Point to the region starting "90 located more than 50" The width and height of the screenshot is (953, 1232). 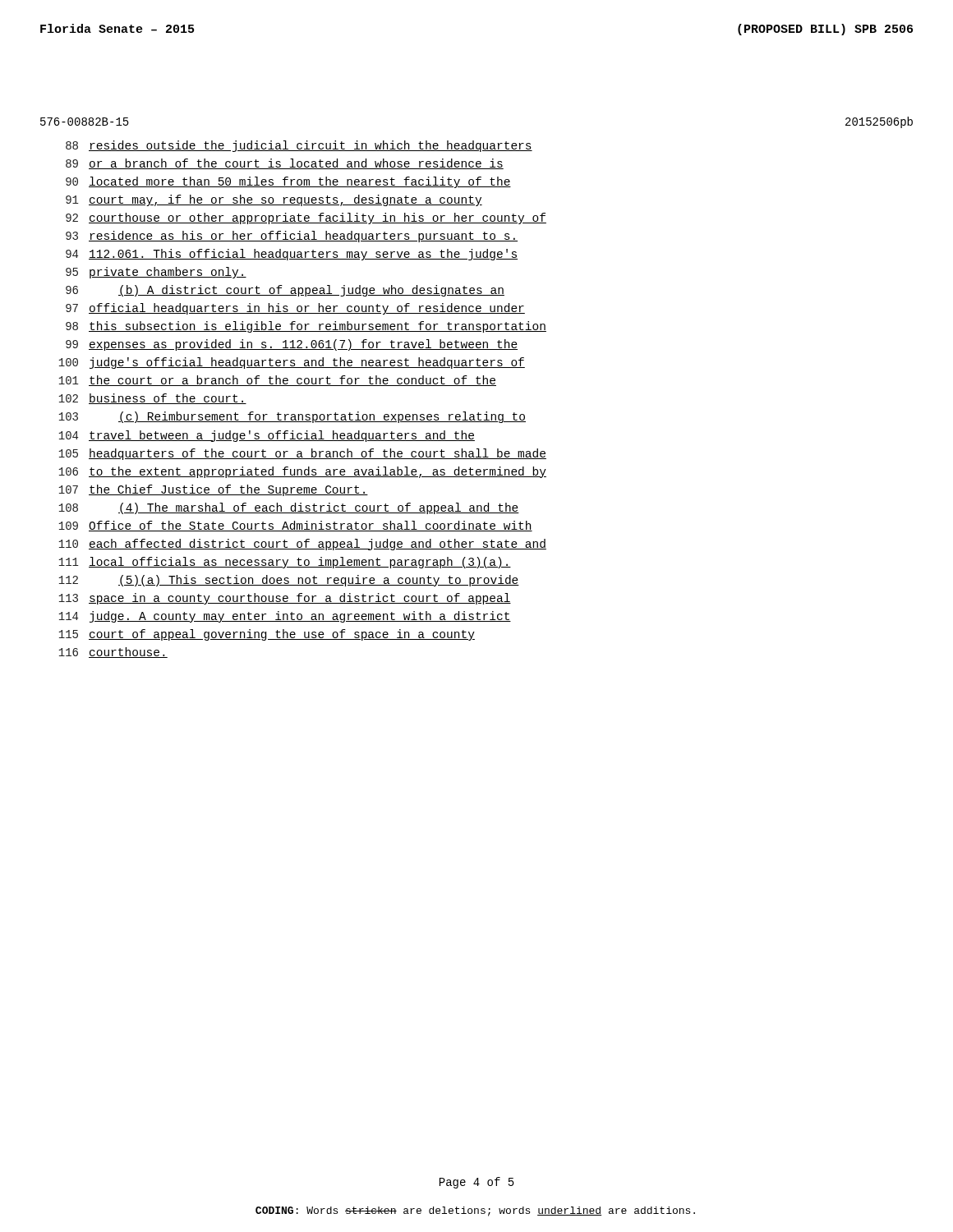(476, 182)
